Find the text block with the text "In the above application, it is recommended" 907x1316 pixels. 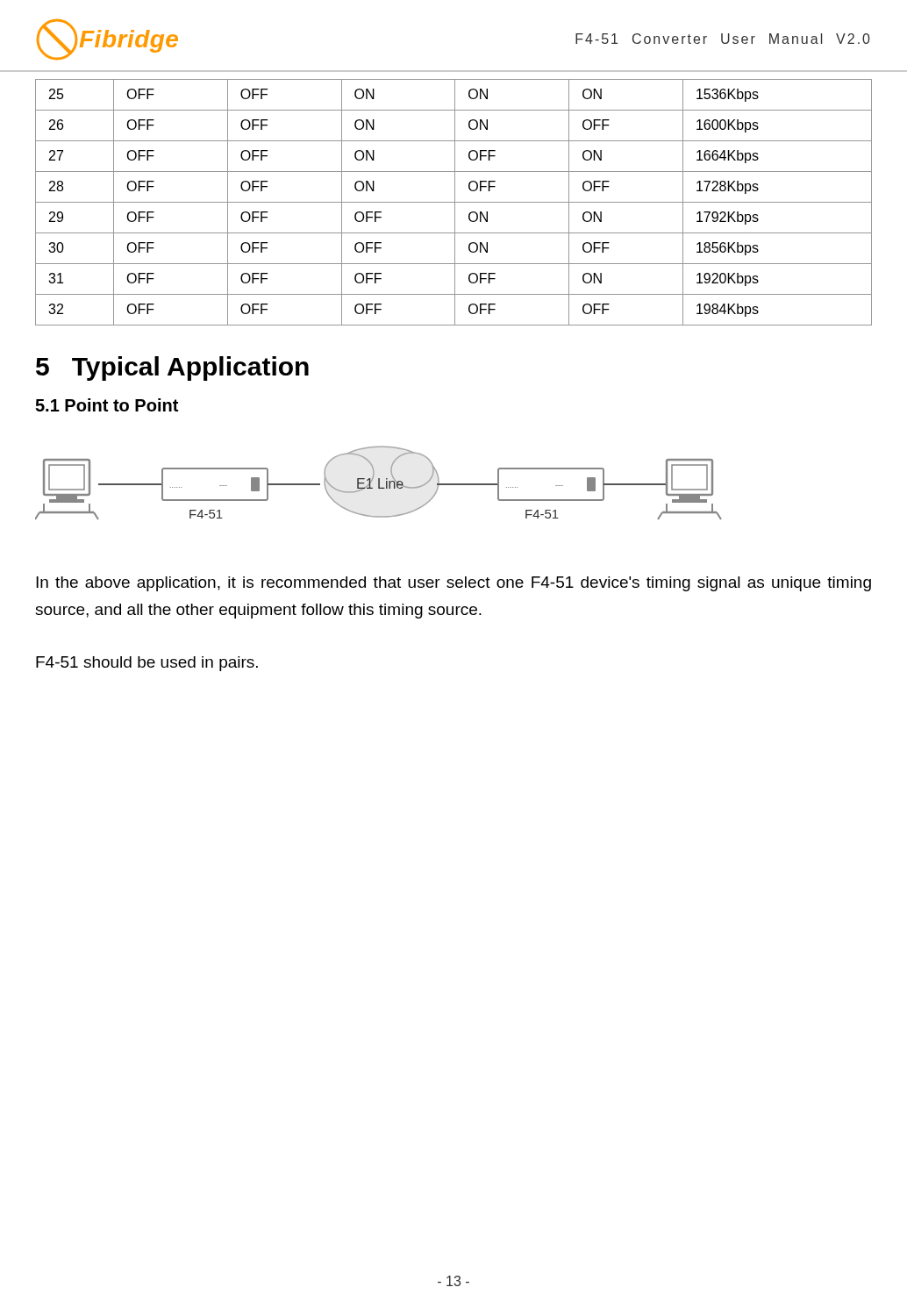[454, 596]
